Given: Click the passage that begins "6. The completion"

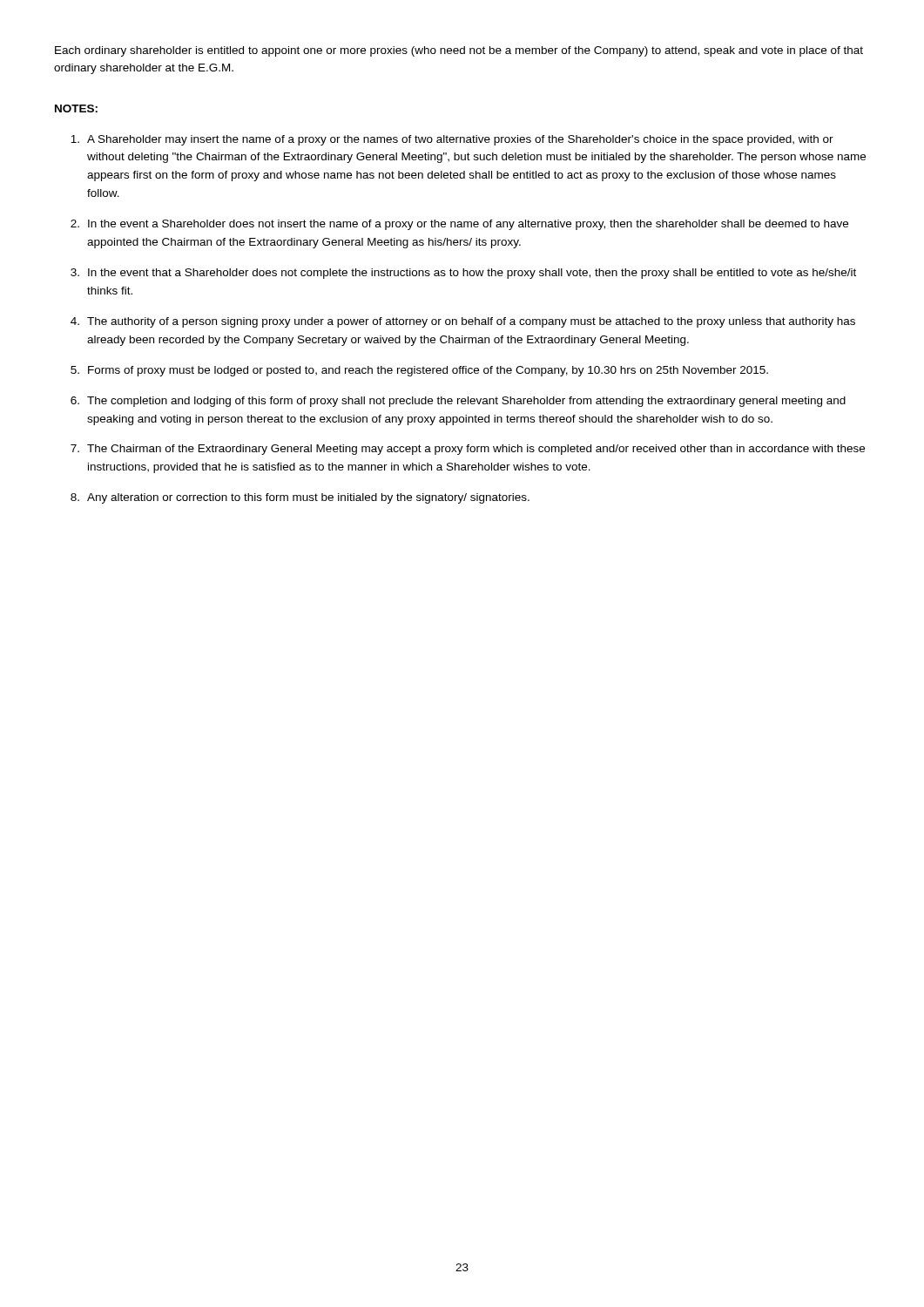Looking at the screenshot, I should pyautogui.click(x=462, y=410).
